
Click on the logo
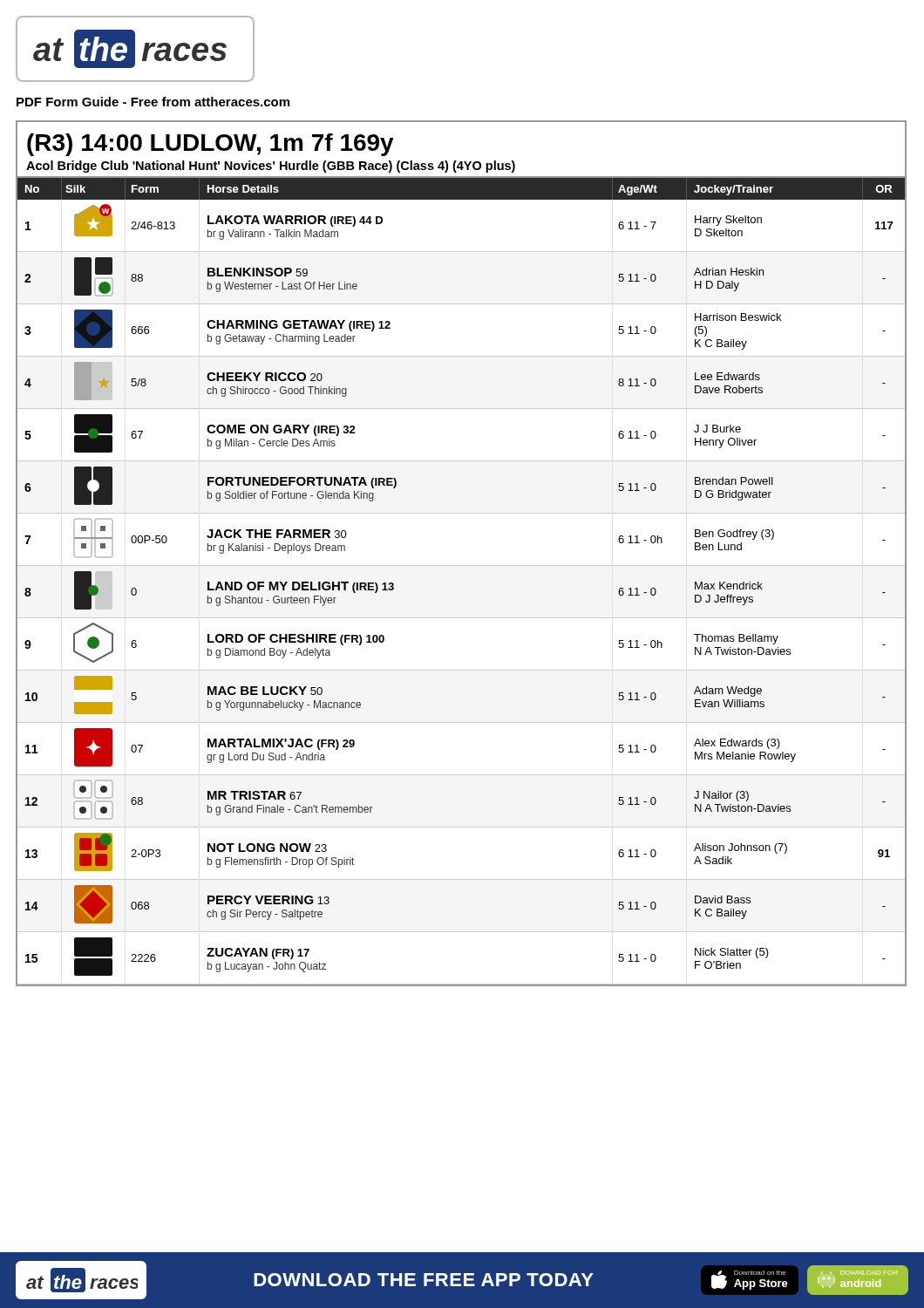pos(135,49)
